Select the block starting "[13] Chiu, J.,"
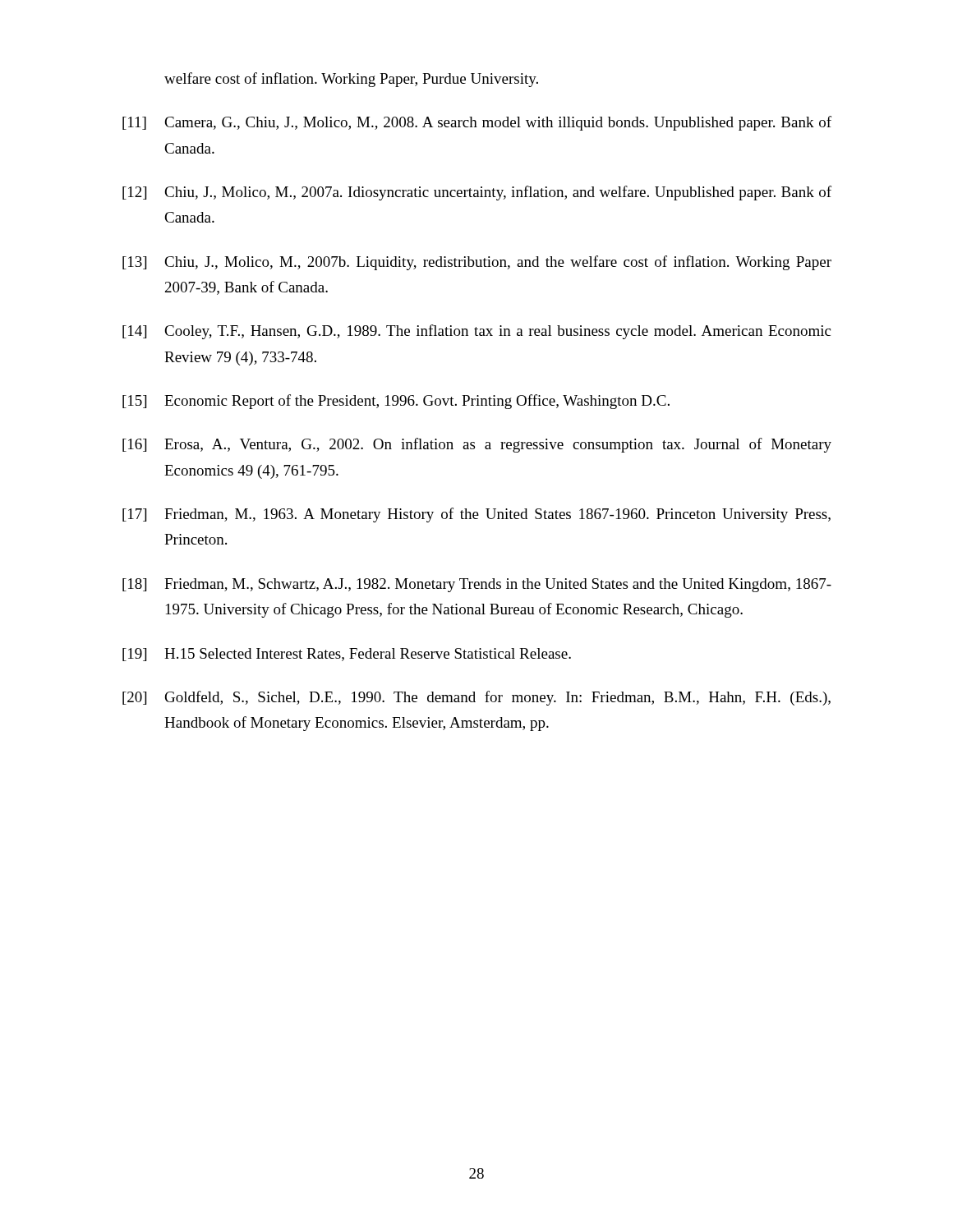 pyautogui.click(x=476, y=274)
